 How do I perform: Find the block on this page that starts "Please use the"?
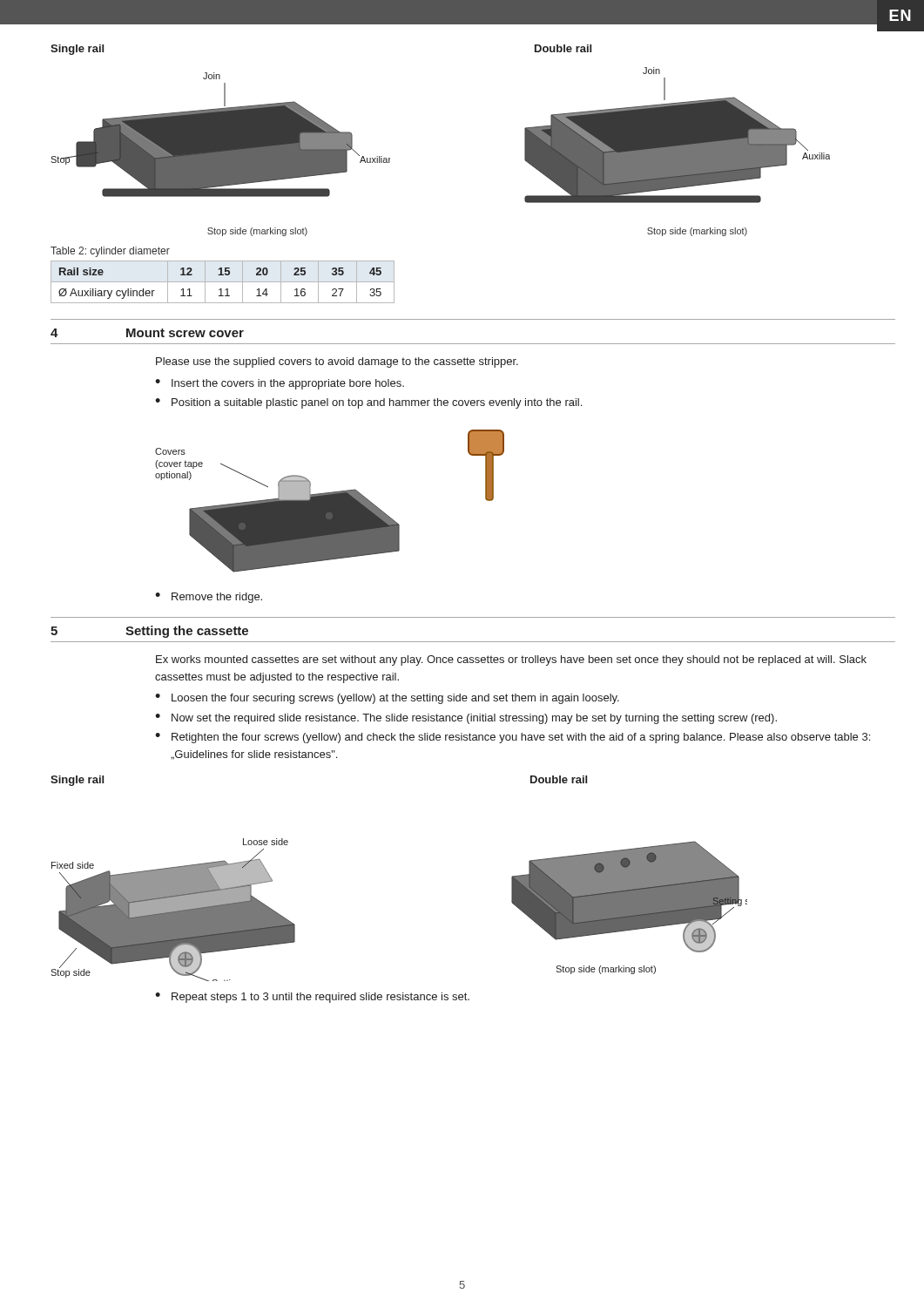[x=337, y=361]
